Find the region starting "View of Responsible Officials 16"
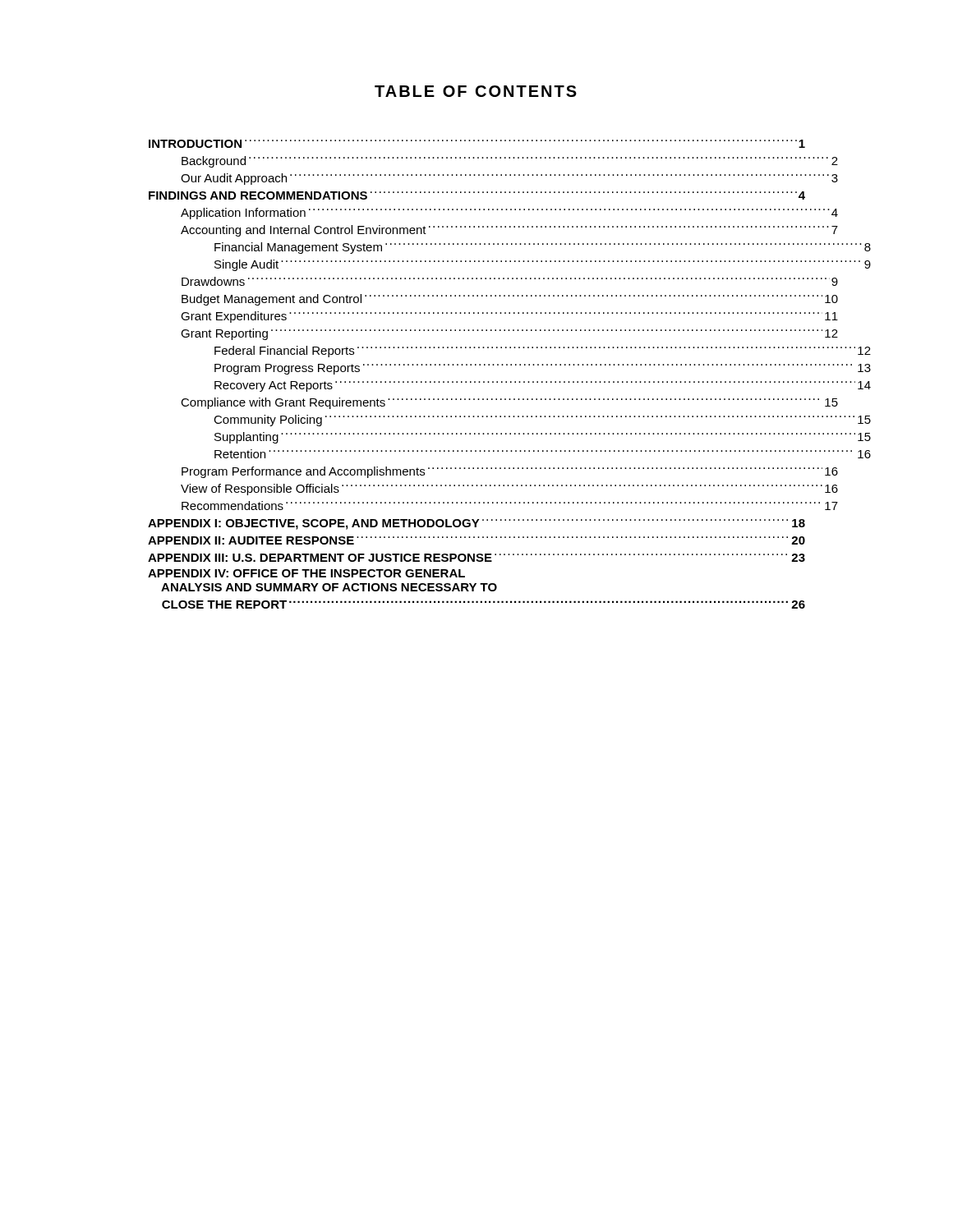Screen dimensions: 1232x953 pos(509,487)
